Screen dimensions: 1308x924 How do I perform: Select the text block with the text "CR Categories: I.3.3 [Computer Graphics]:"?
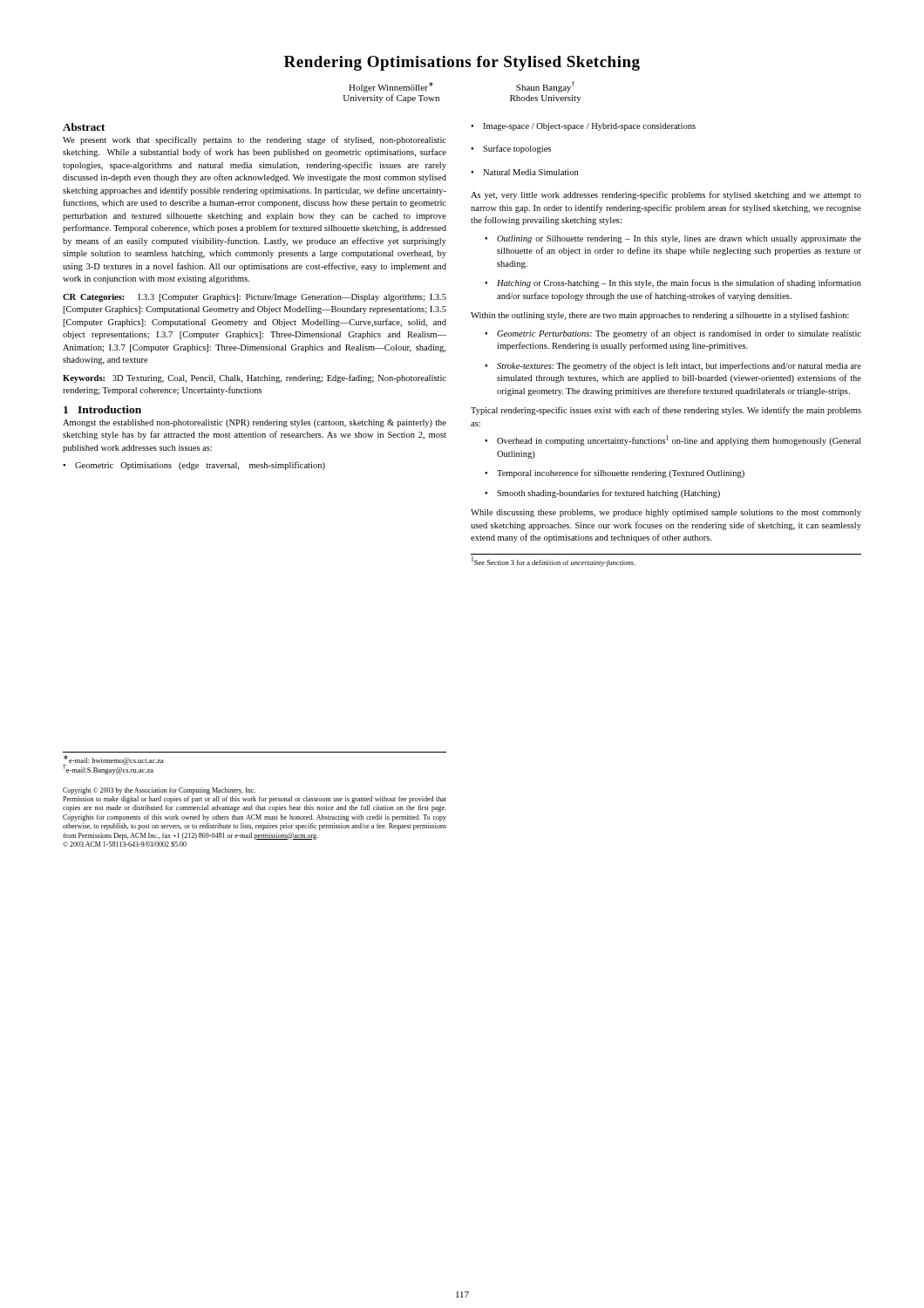click(255, 329)
